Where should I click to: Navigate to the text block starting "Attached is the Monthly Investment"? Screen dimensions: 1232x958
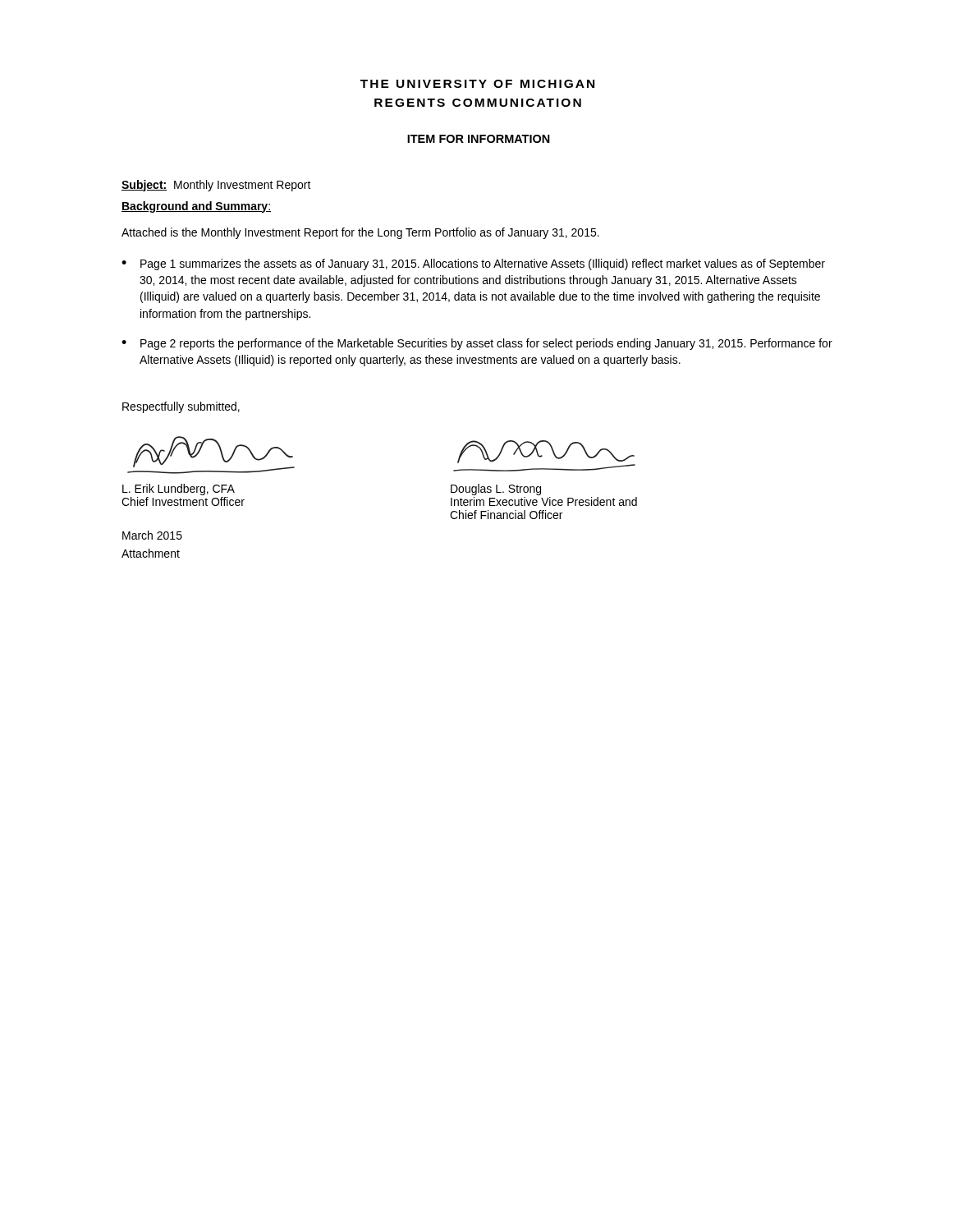click(x=361, y=232)
